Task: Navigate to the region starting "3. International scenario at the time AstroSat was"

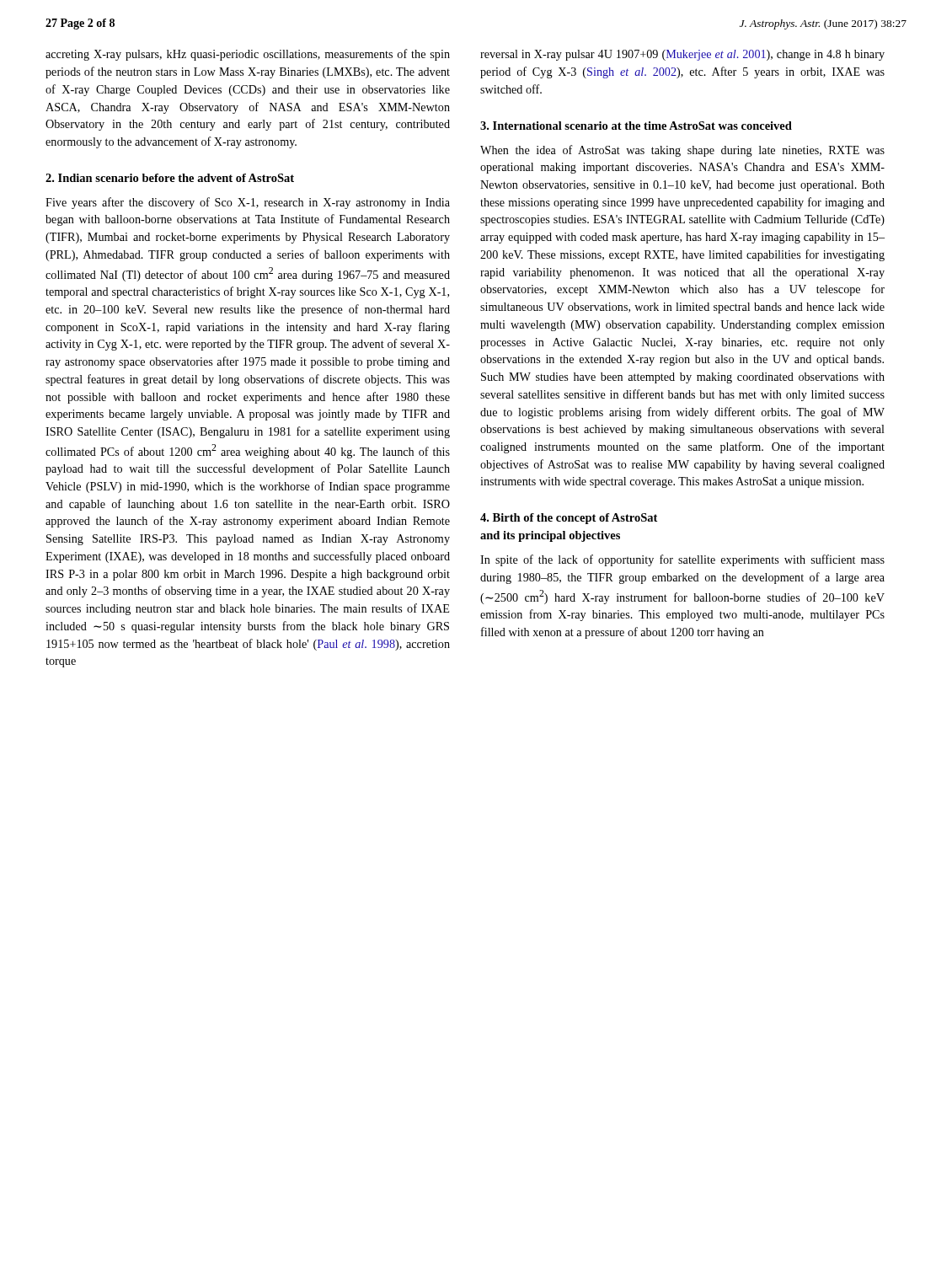Action: 636,125
